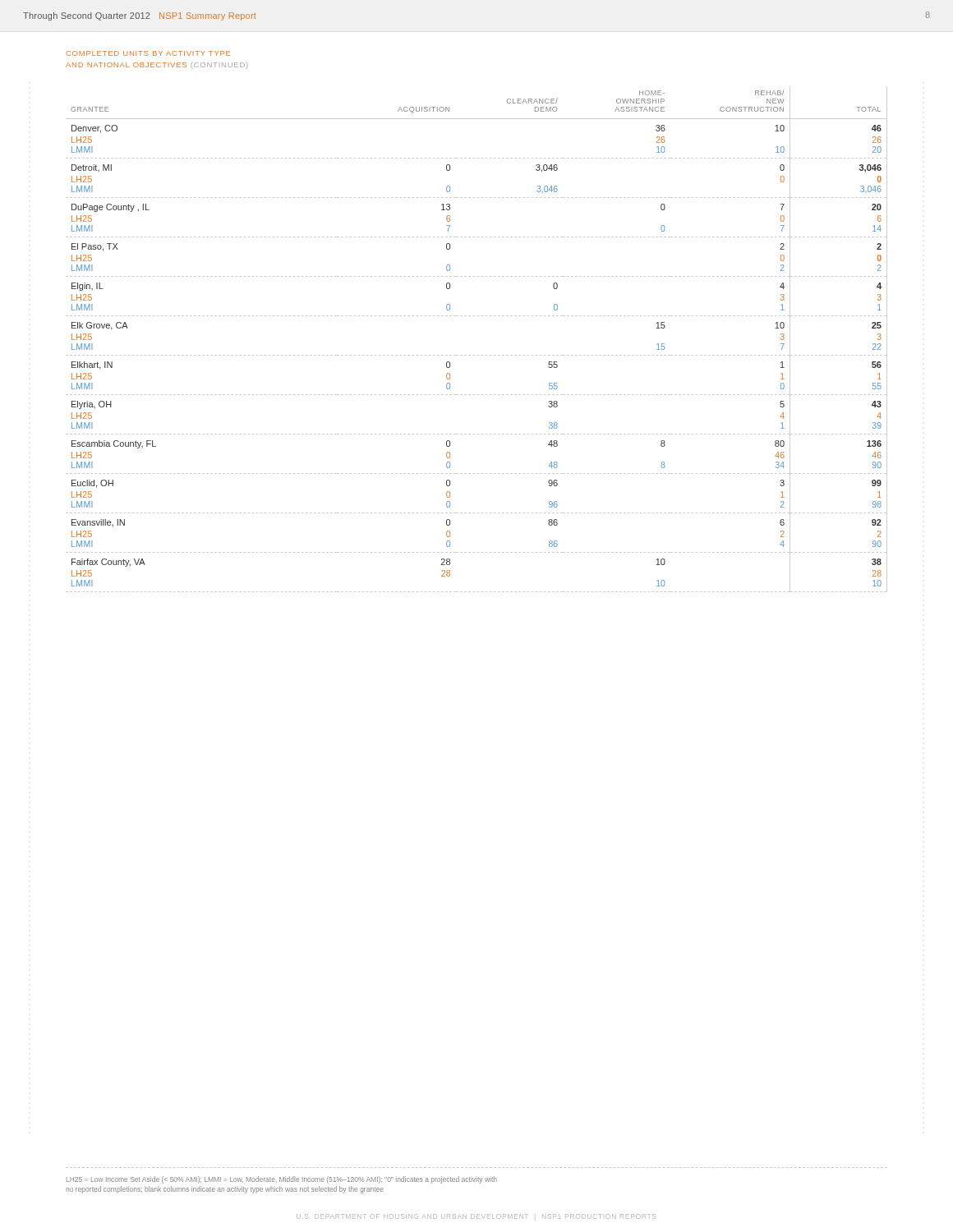Find the table that mentions "Elkhart, IN"
This screenshot has height=1232, width=953.
(x=476, y=339)
